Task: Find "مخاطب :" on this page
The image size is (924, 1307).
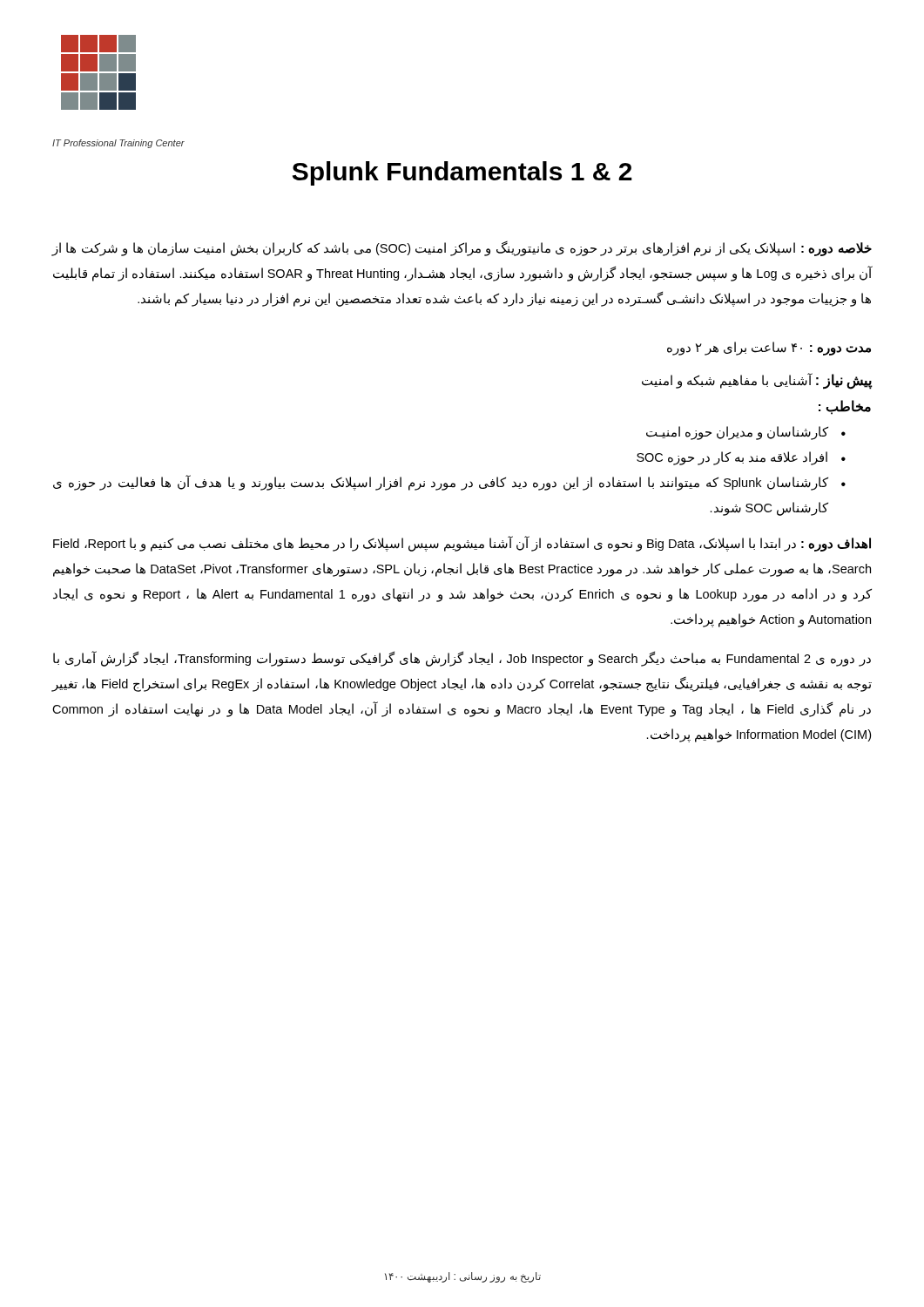Action: tap(845, 407)
